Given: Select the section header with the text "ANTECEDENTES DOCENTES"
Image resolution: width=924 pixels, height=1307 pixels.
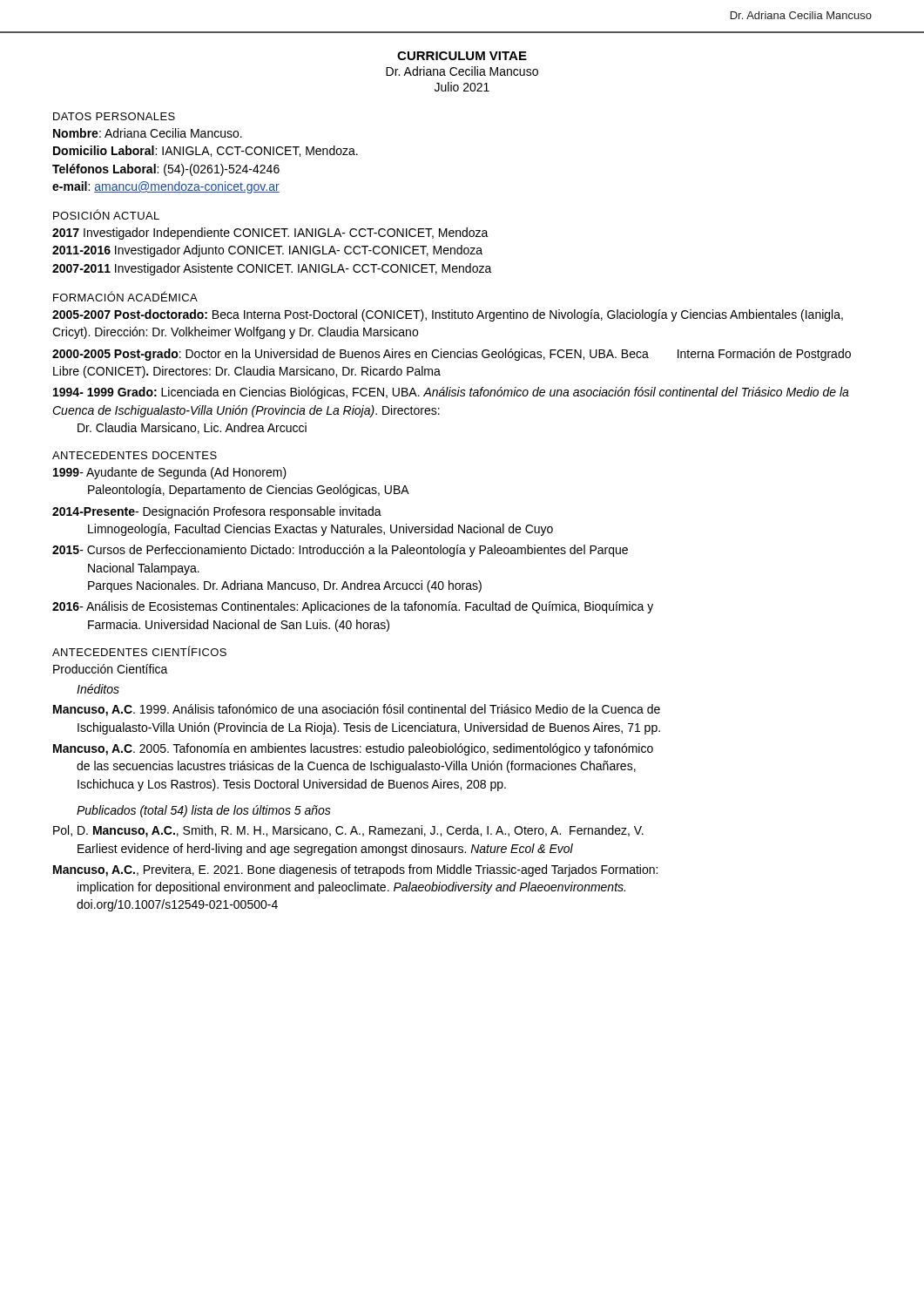Looking at the screenshot, I should pyautogui.click(x=135, y=455).
